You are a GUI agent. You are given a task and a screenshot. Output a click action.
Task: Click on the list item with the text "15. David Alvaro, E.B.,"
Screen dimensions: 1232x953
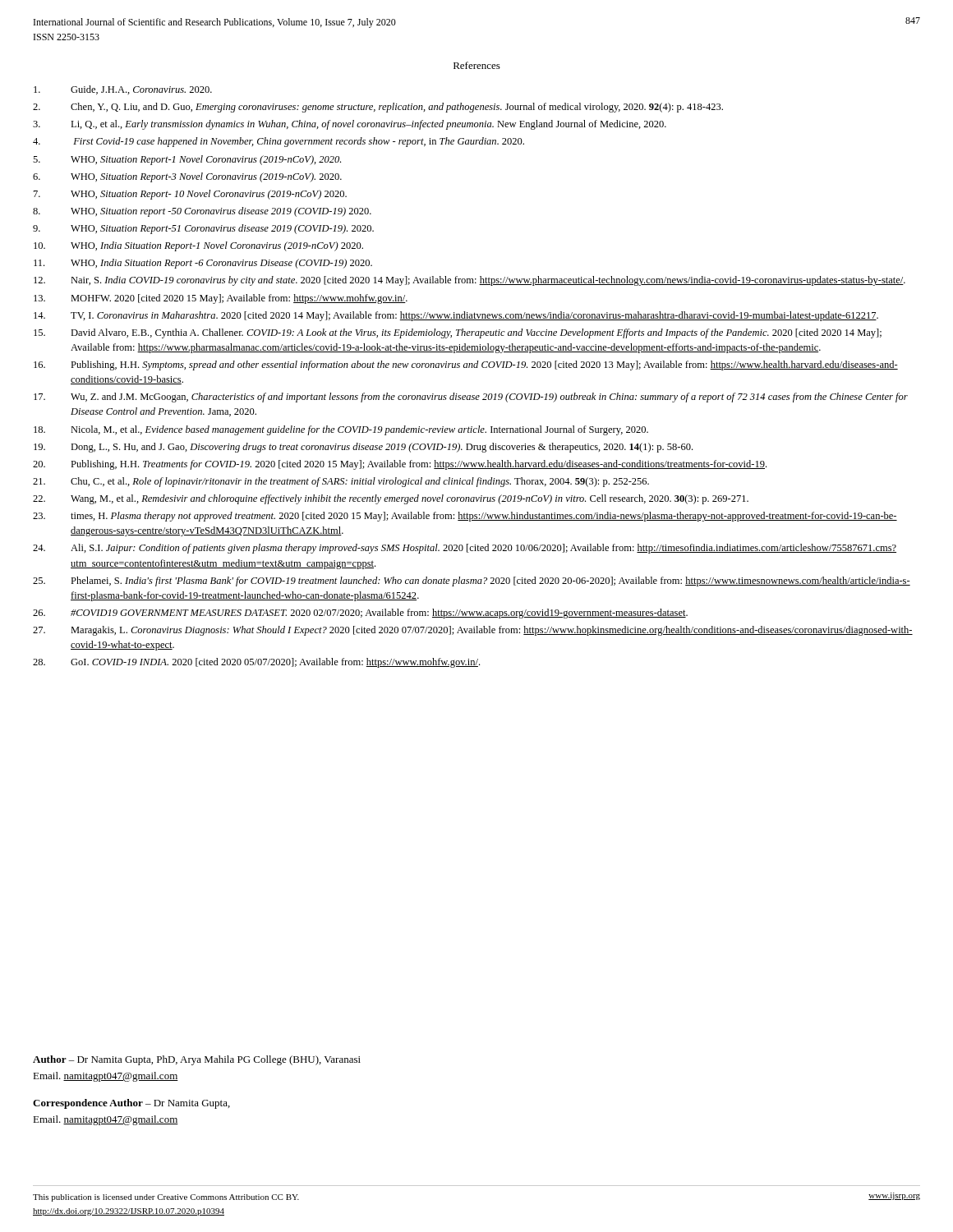476,340
